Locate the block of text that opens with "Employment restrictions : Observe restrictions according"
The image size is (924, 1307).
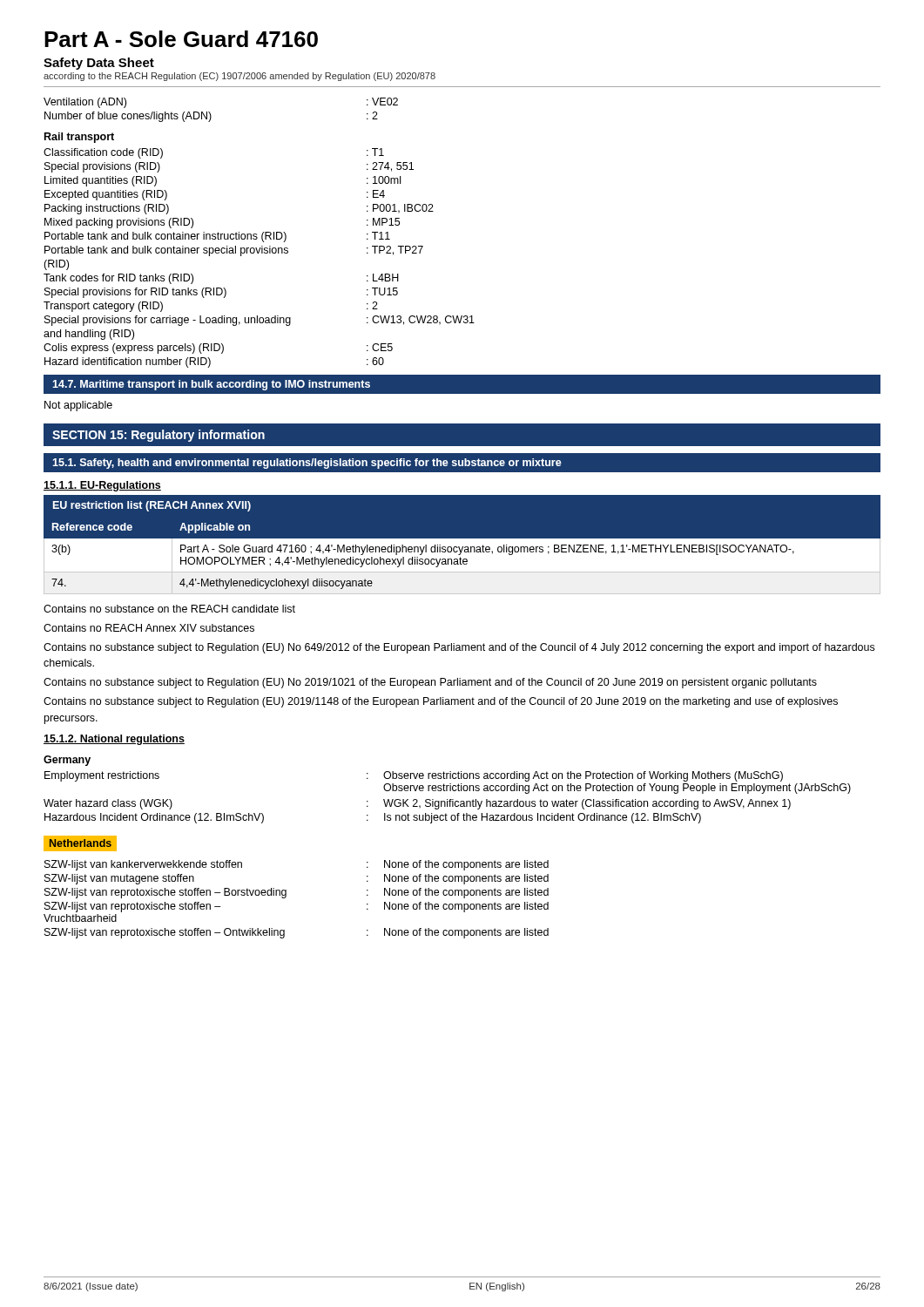[462, 797]
